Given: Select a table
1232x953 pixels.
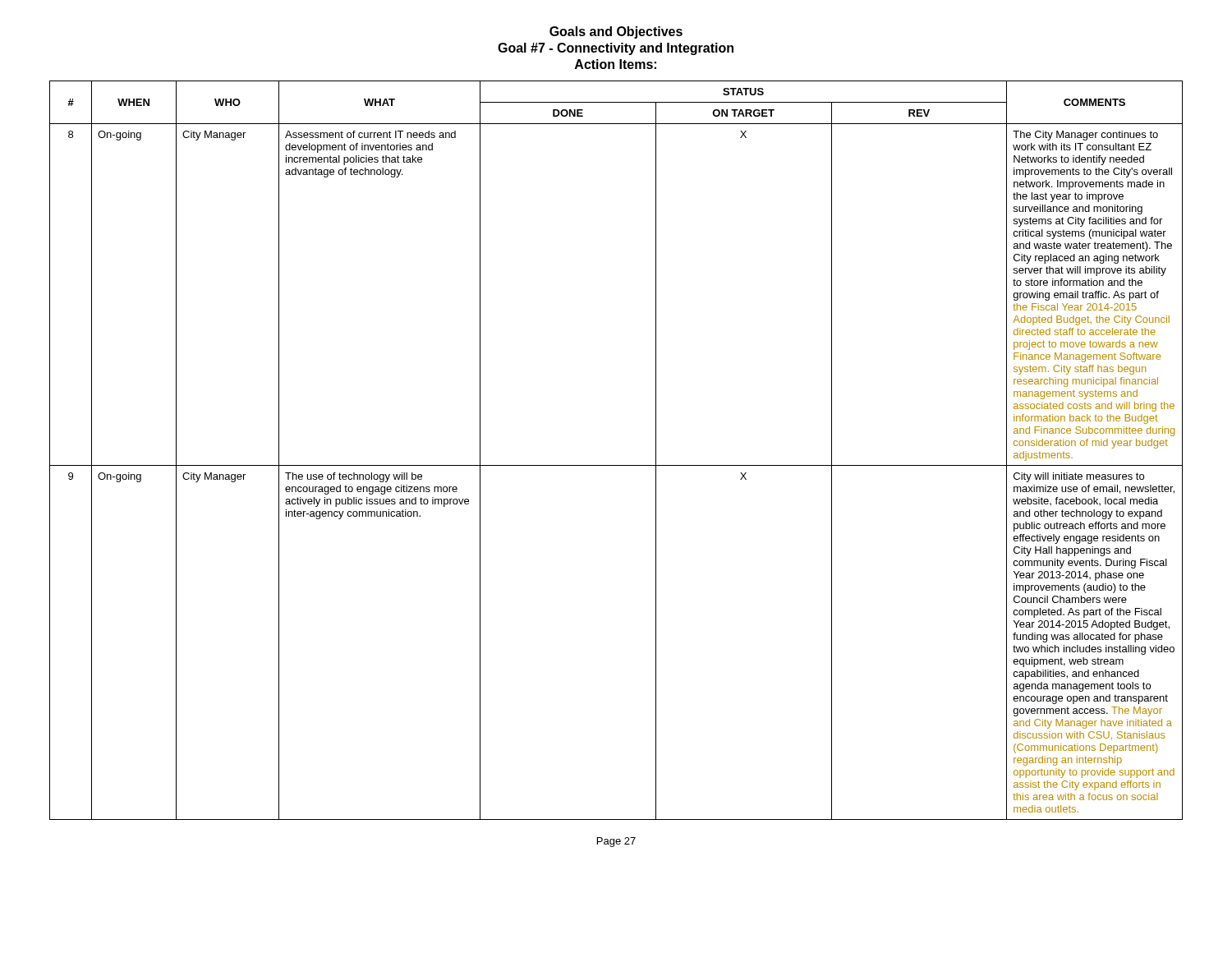Looking at the screenshot, I should coord(616,450).
